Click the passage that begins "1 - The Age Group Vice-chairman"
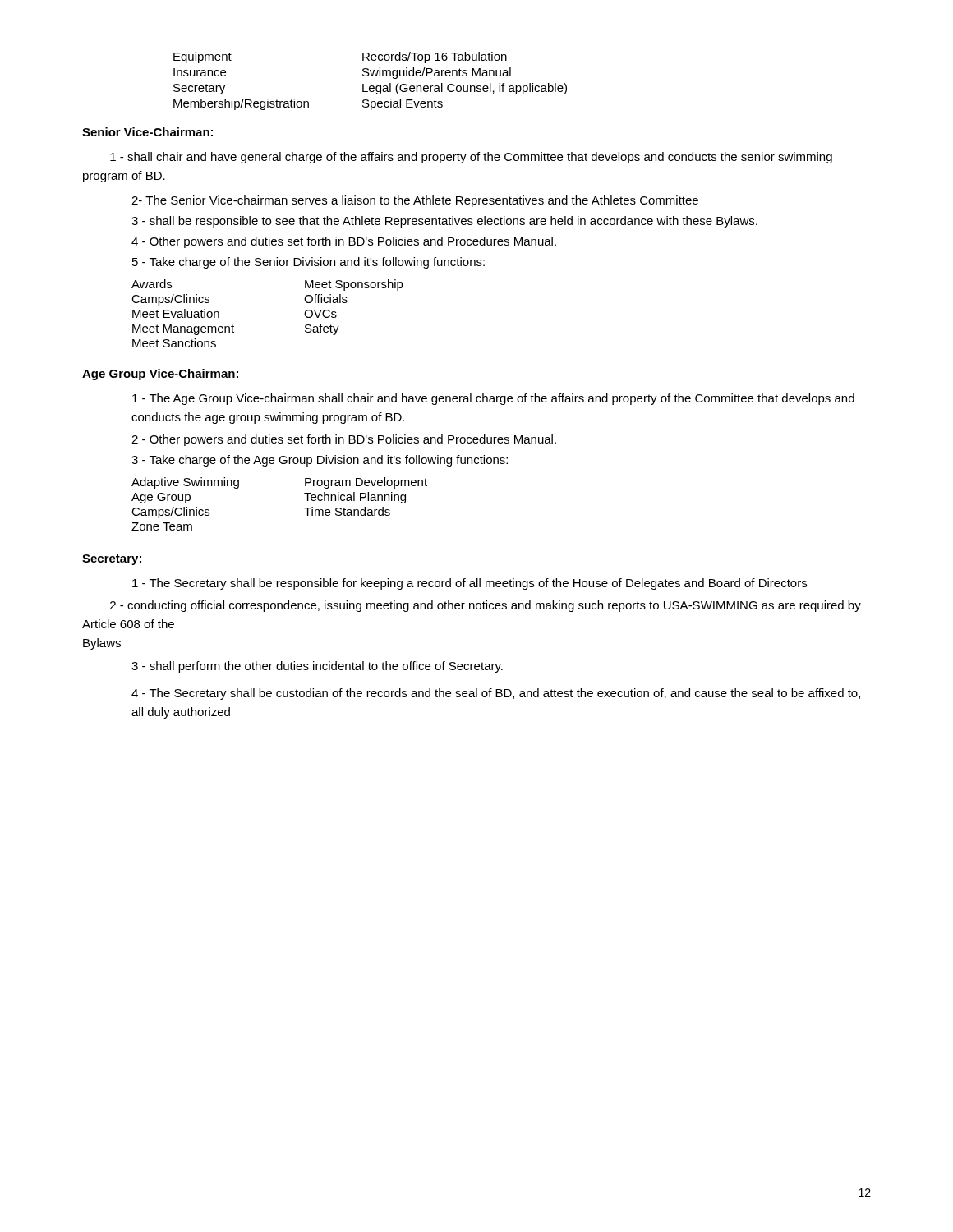Screen dimensions: 1232x953 pos(493,407)
